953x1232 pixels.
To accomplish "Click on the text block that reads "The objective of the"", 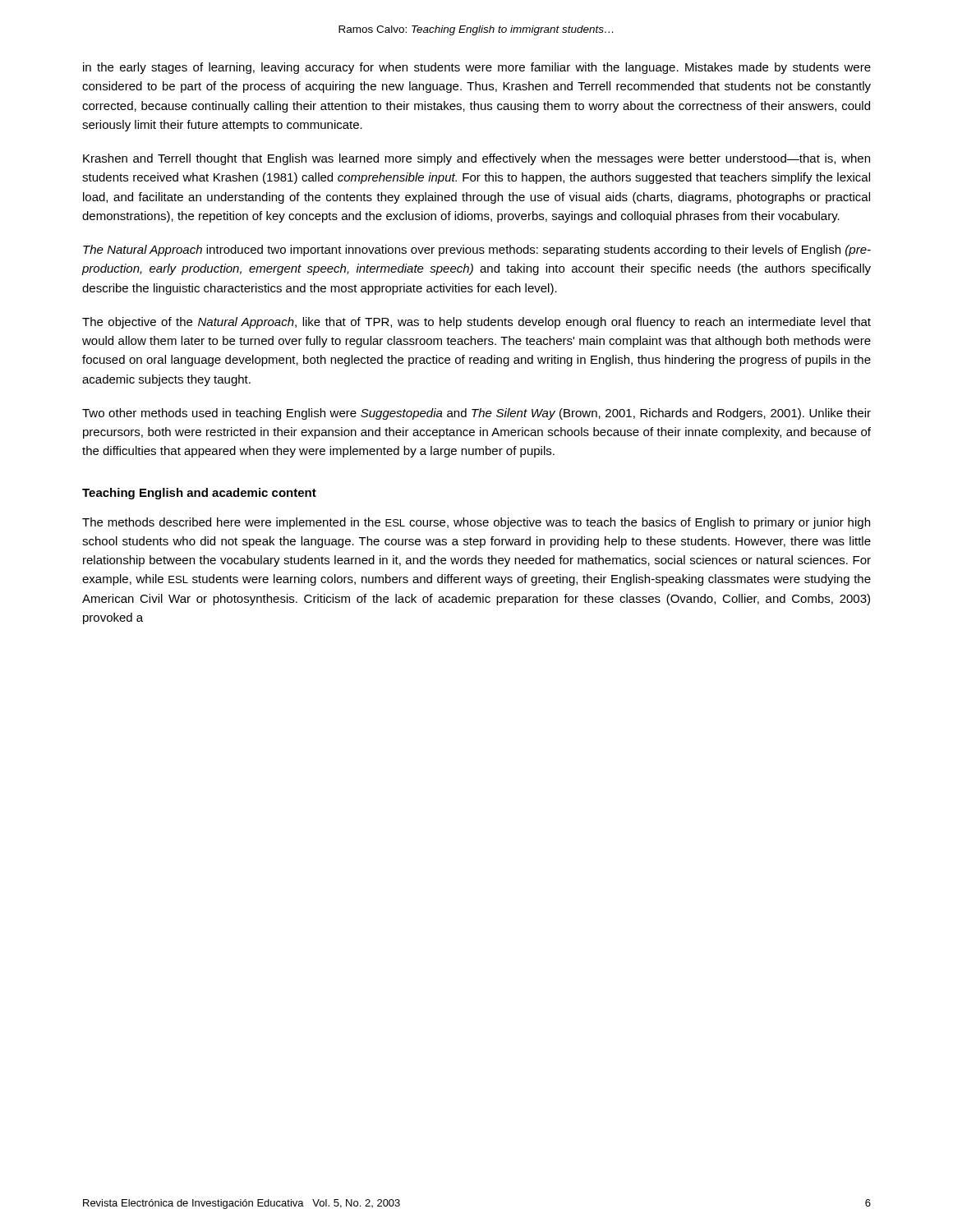I will (x=476, y=350).
